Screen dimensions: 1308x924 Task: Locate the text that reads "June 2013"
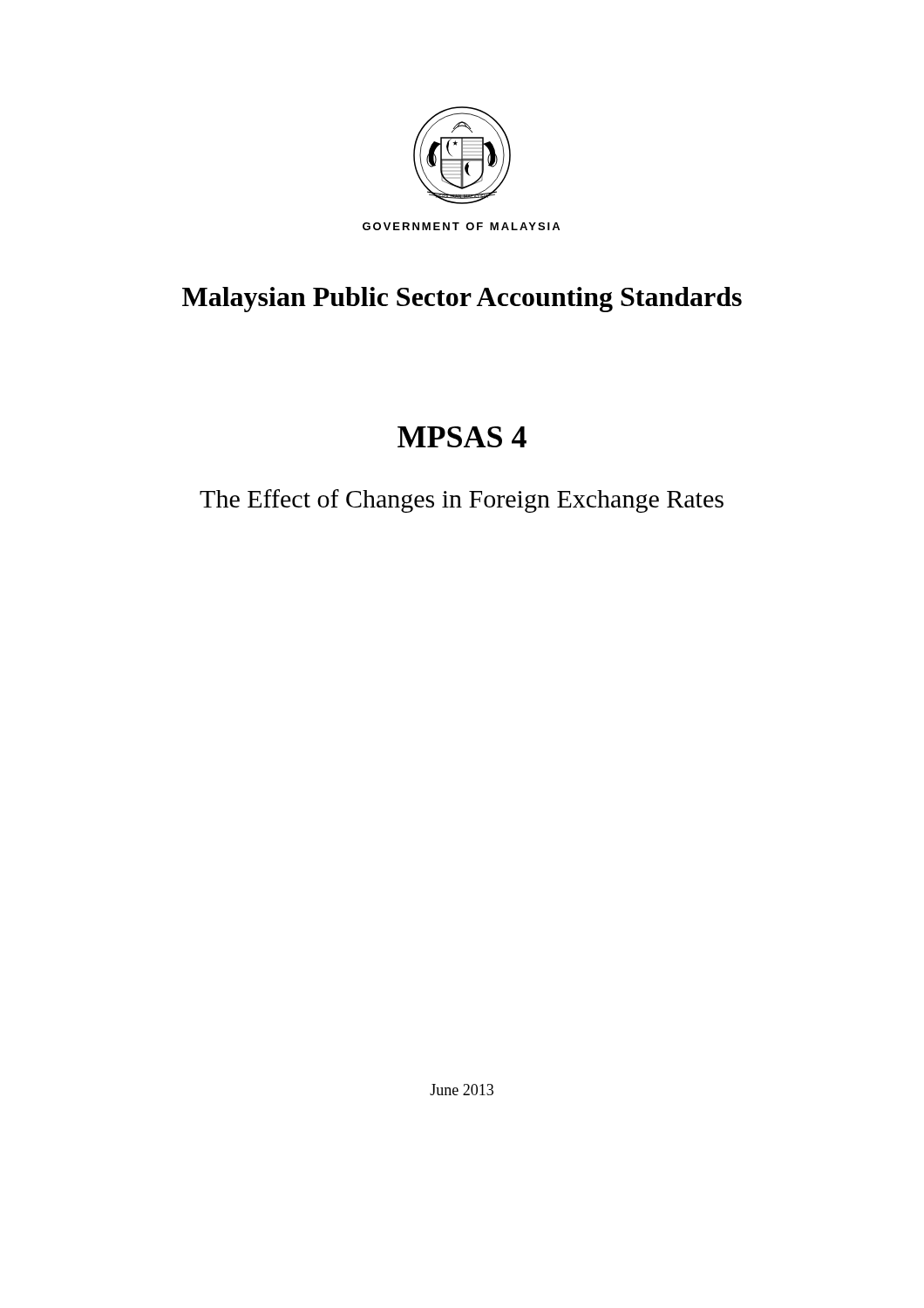(x=462, y=1090)
